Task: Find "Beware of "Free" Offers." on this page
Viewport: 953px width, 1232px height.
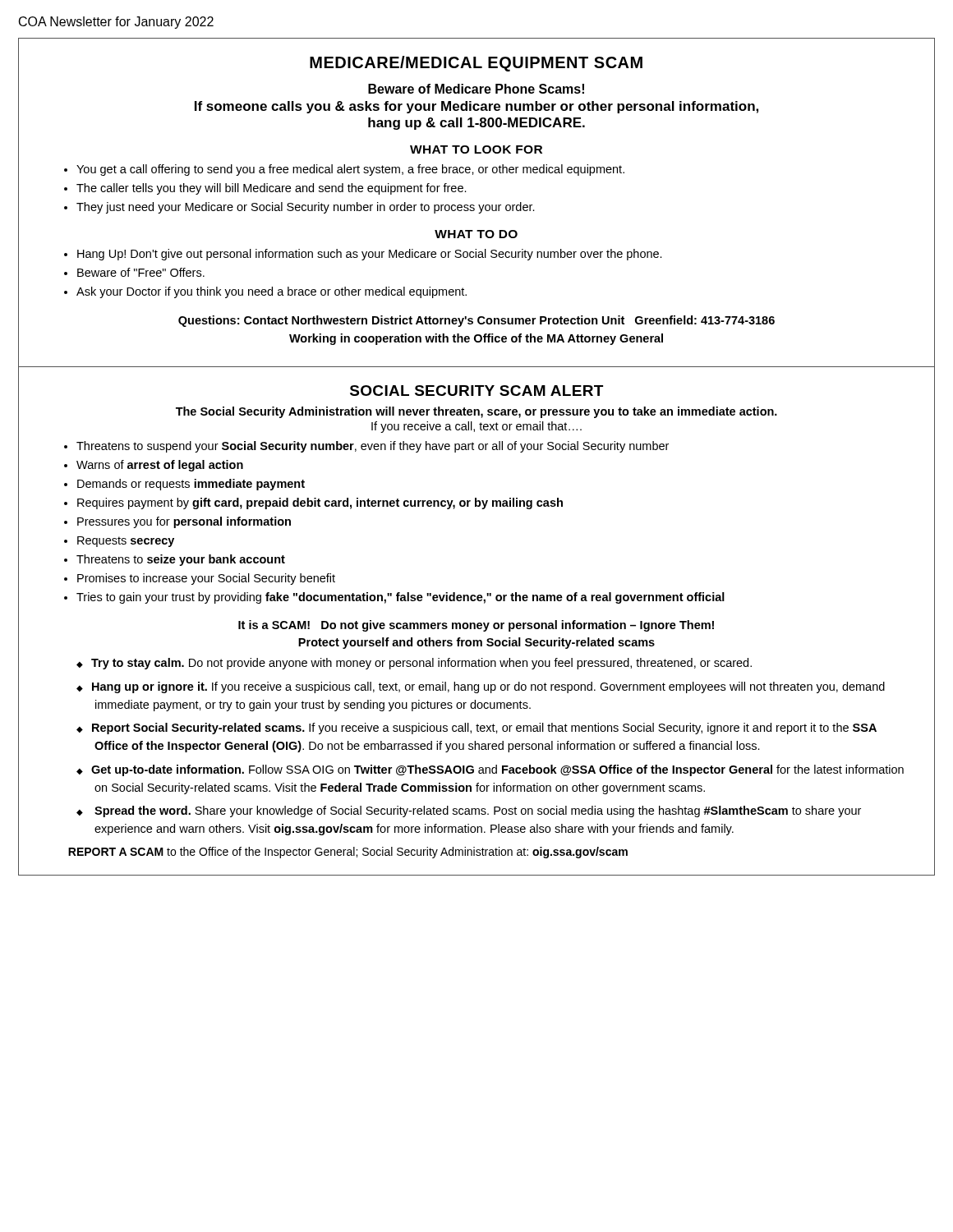Action: point(141,273)
